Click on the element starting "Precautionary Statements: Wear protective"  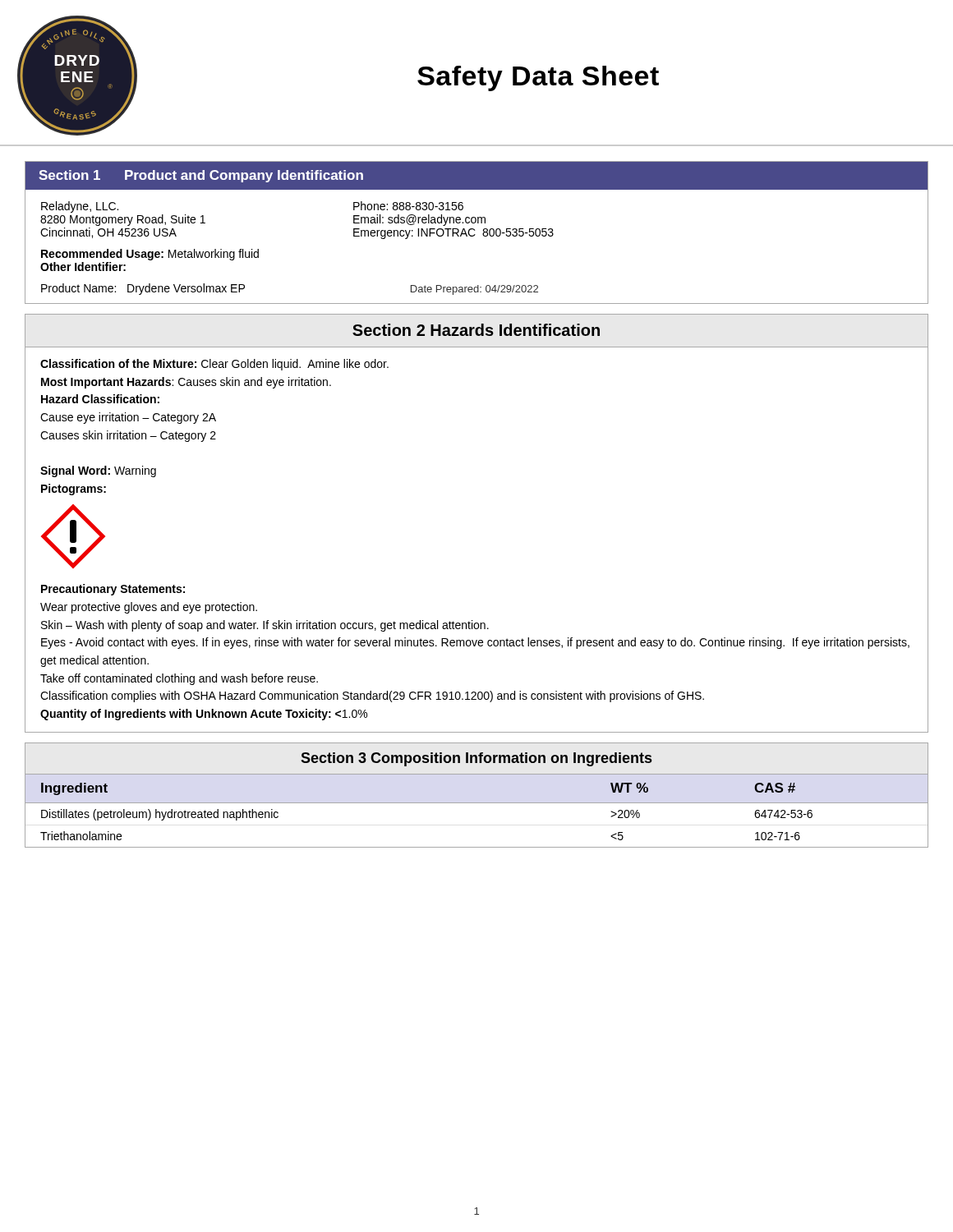tap(475, 651)
